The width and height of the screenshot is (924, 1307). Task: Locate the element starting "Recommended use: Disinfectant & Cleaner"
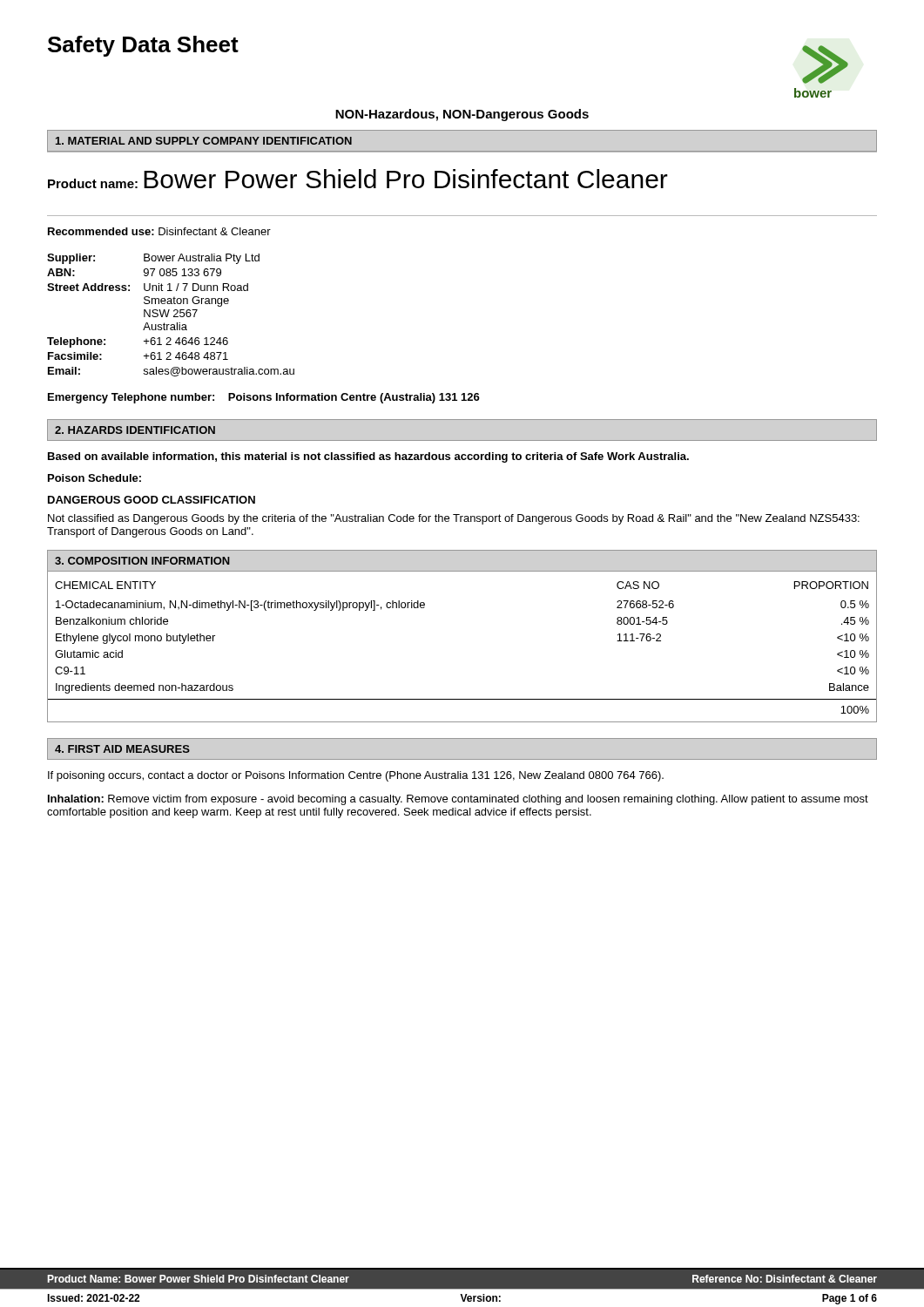(159, 231)
